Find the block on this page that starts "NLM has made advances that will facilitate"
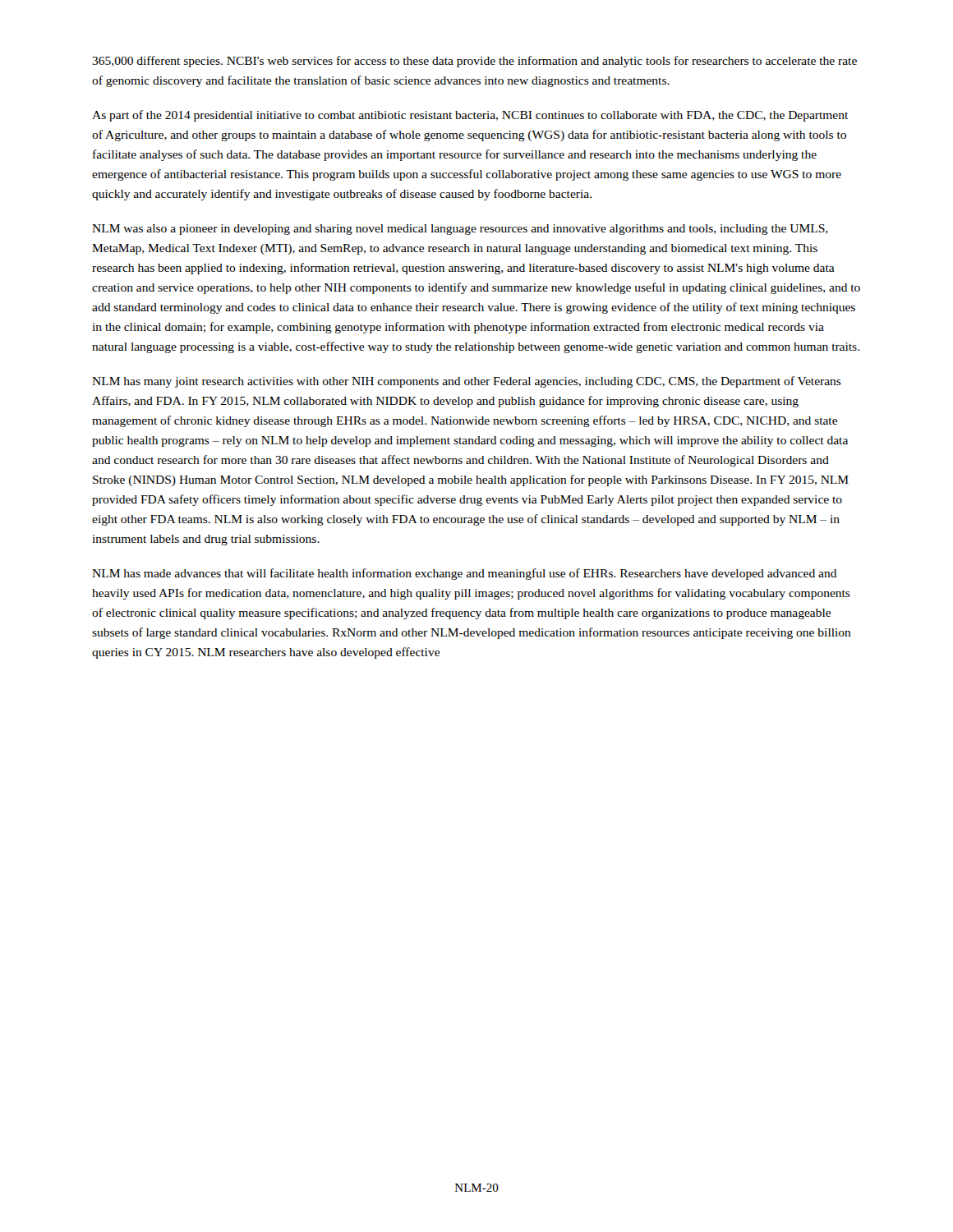The width and height of the screenshot is (953, 1232). coord(472,613)
